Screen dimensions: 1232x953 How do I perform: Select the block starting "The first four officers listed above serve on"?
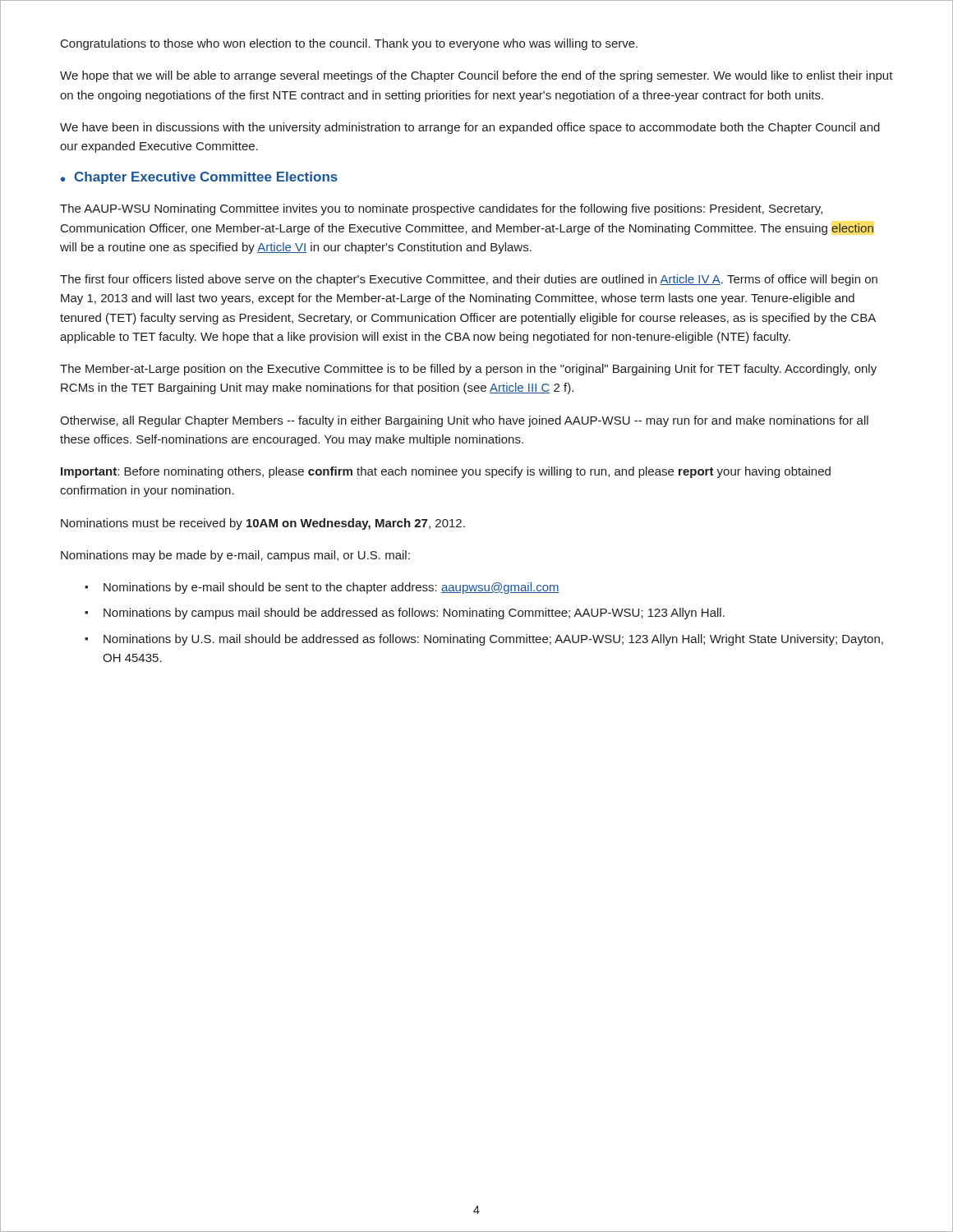click(x=469, y=308)
